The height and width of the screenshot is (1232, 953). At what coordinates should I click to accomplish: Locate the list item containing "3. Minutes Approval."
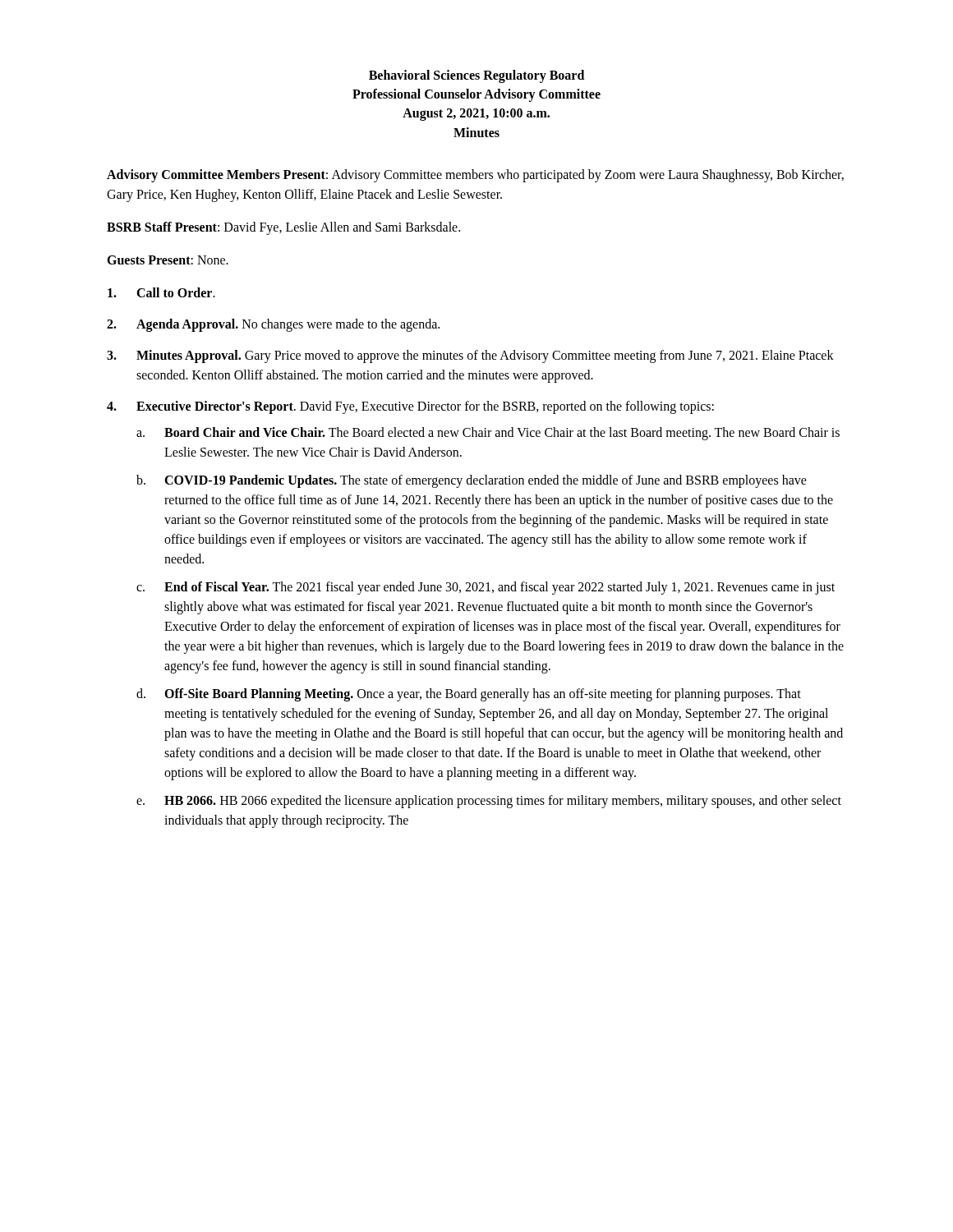tap(476, 365)
